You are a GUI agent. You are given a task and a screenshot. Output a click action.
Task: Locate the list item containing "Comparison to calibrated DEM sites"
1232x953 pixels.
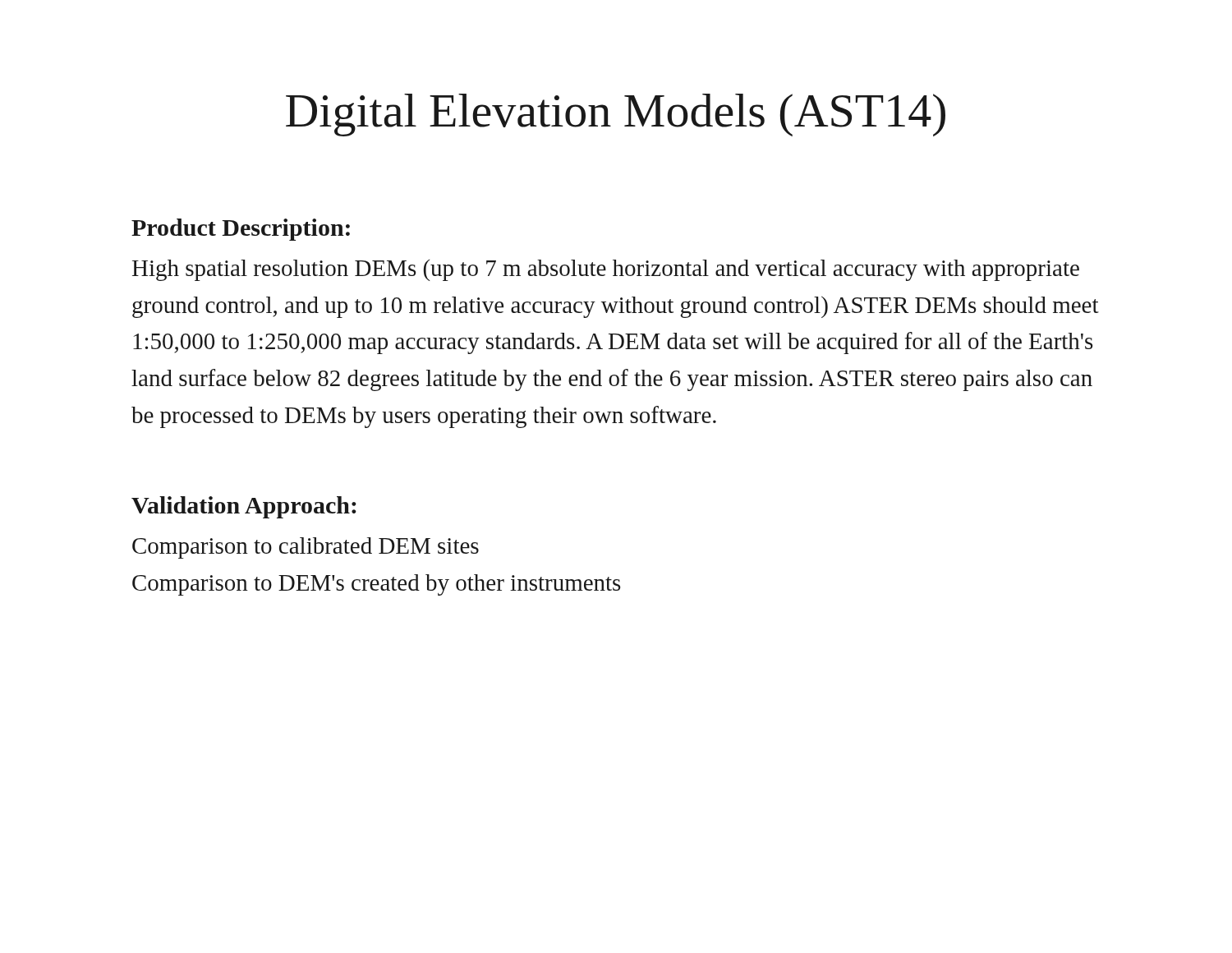pos(305,546)
